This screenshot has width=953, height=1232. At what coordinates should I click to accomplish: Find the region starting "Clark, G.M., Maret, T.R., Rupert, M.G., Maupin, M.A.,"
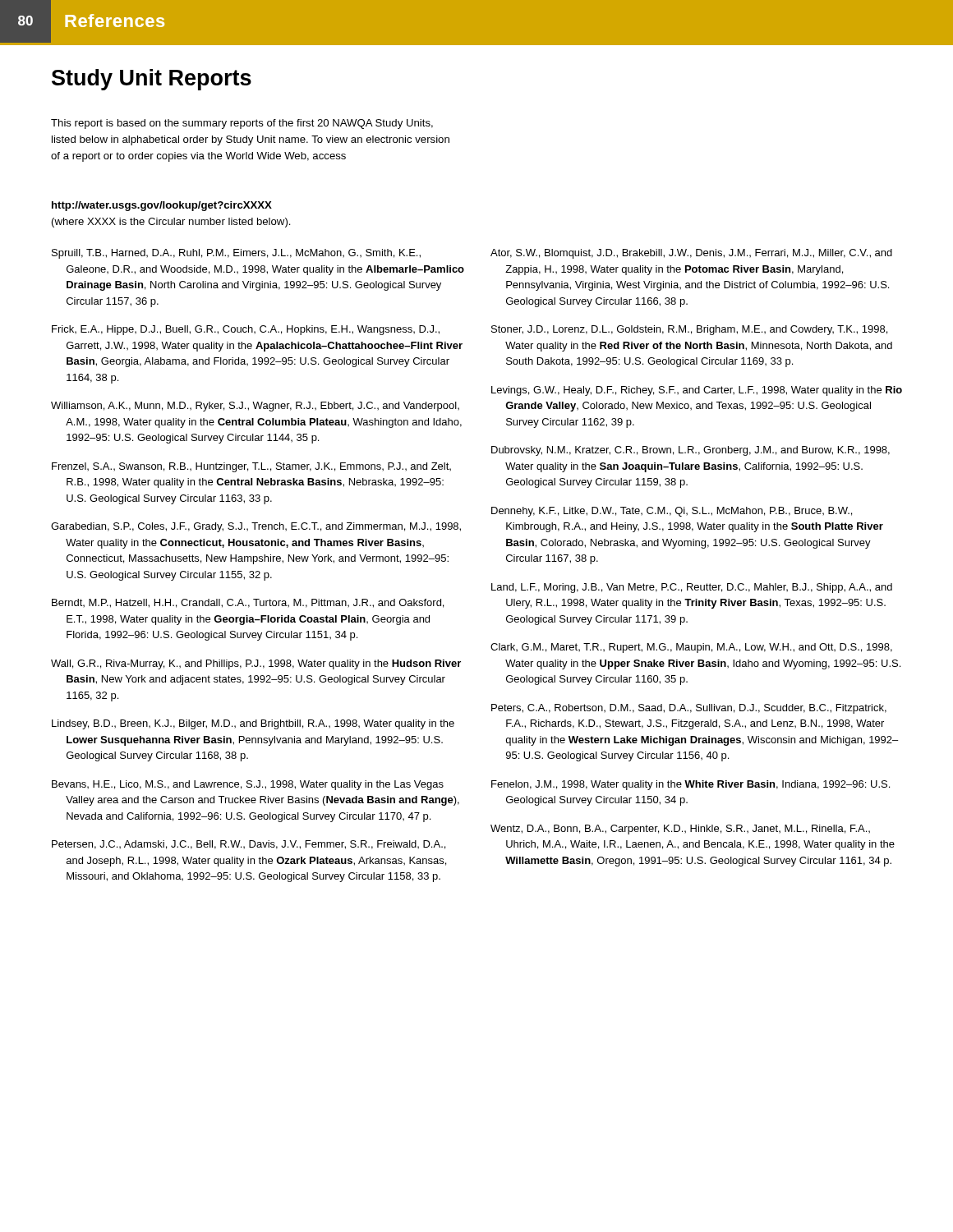click(x=698, y=663)
